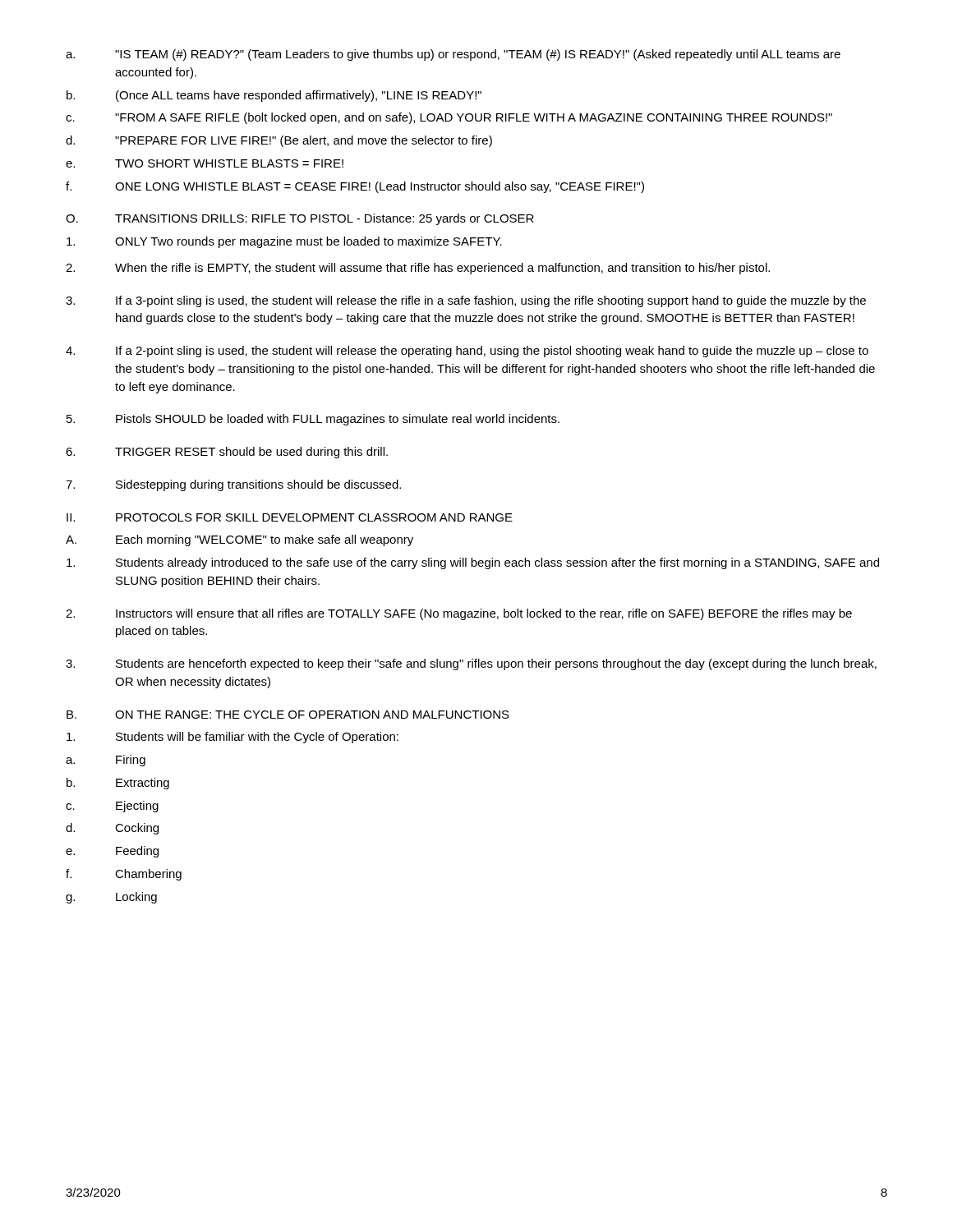The height and width of the screenshot is (1232, 953).
Task: Select the block starting "c. "FROM A SAFE RIFLE"
Action: click(476, 118)
